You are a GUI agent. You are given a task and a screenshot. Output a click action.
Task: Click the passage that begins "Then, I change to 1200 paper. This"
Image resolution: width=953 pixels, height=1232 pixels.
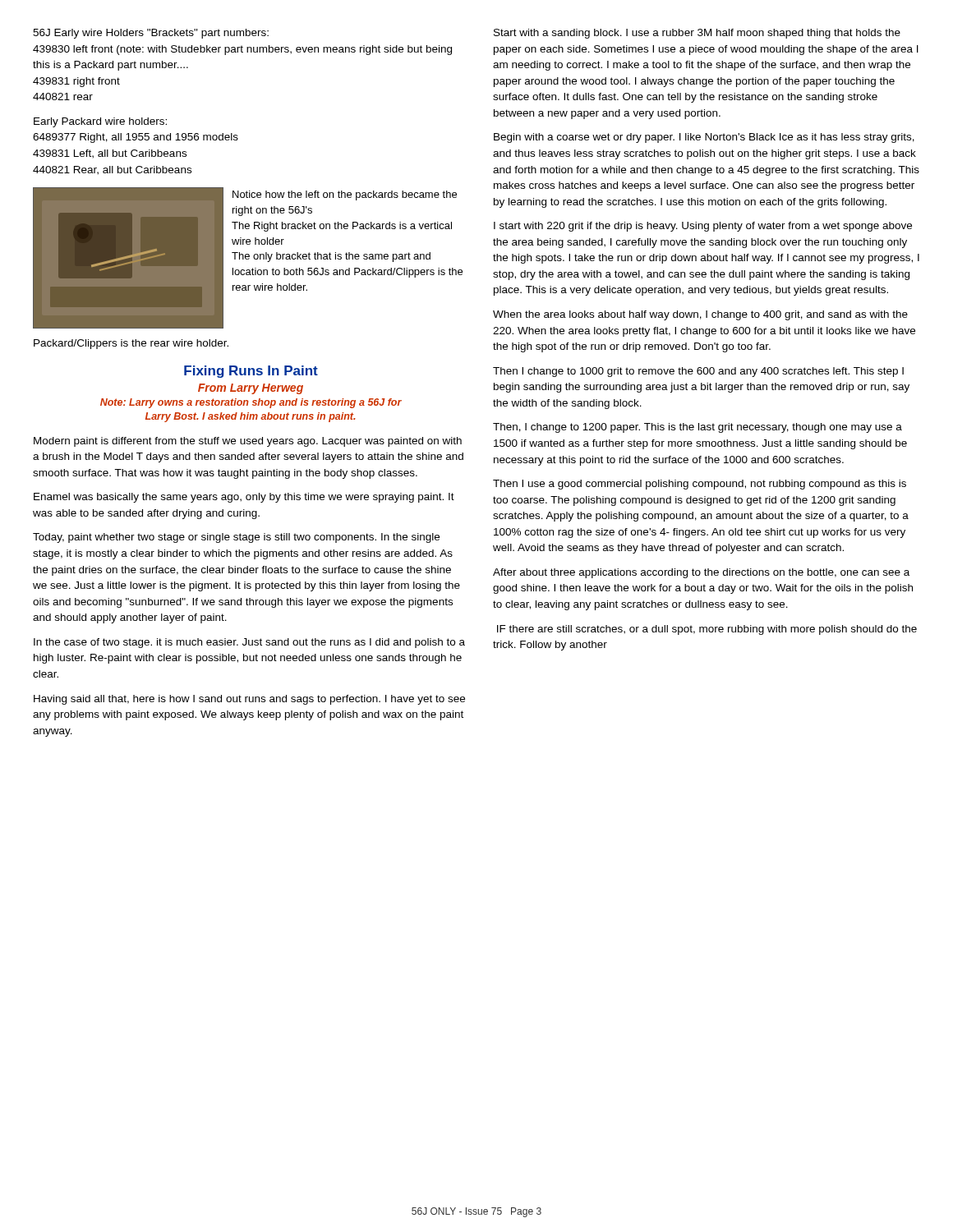[700, 443]
